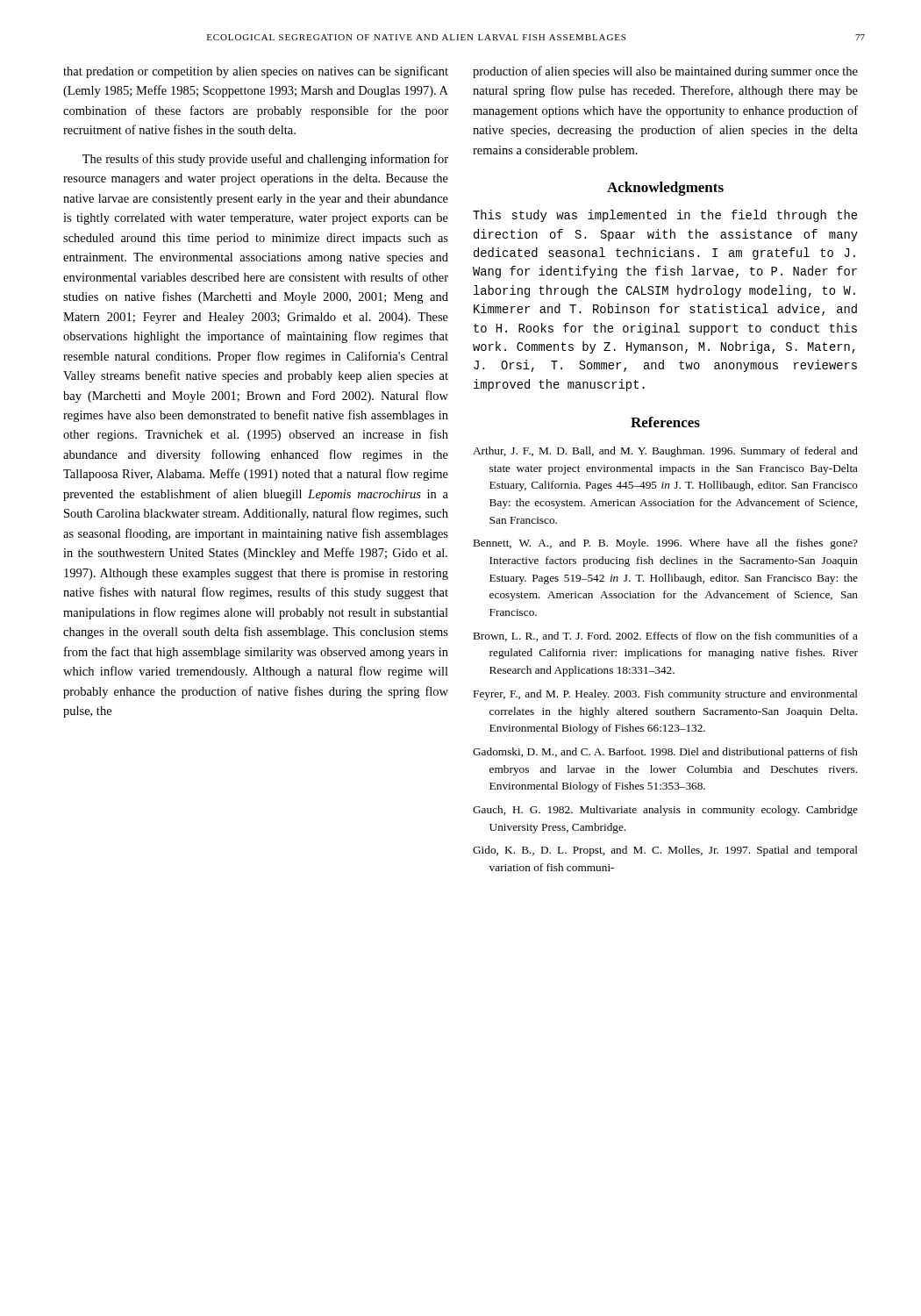The height and width of the screenshot is (1316, 921).
Task: Navigate to the block starting "Arthur, J. F., M. D."
Action: pyautogui.click(x=665, y=485)
